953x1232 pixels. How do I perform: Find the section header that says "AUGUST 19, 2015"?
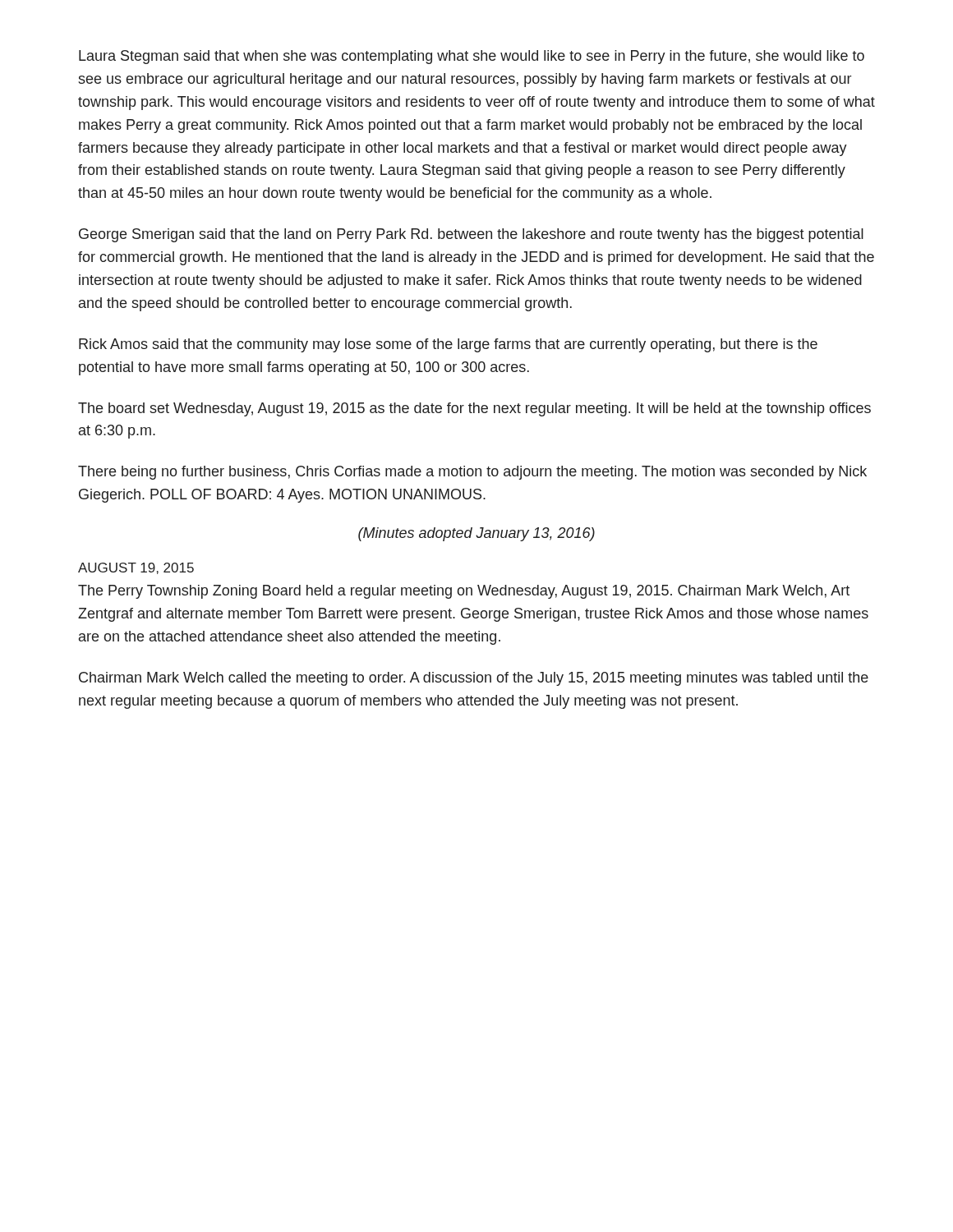point(136,568)
